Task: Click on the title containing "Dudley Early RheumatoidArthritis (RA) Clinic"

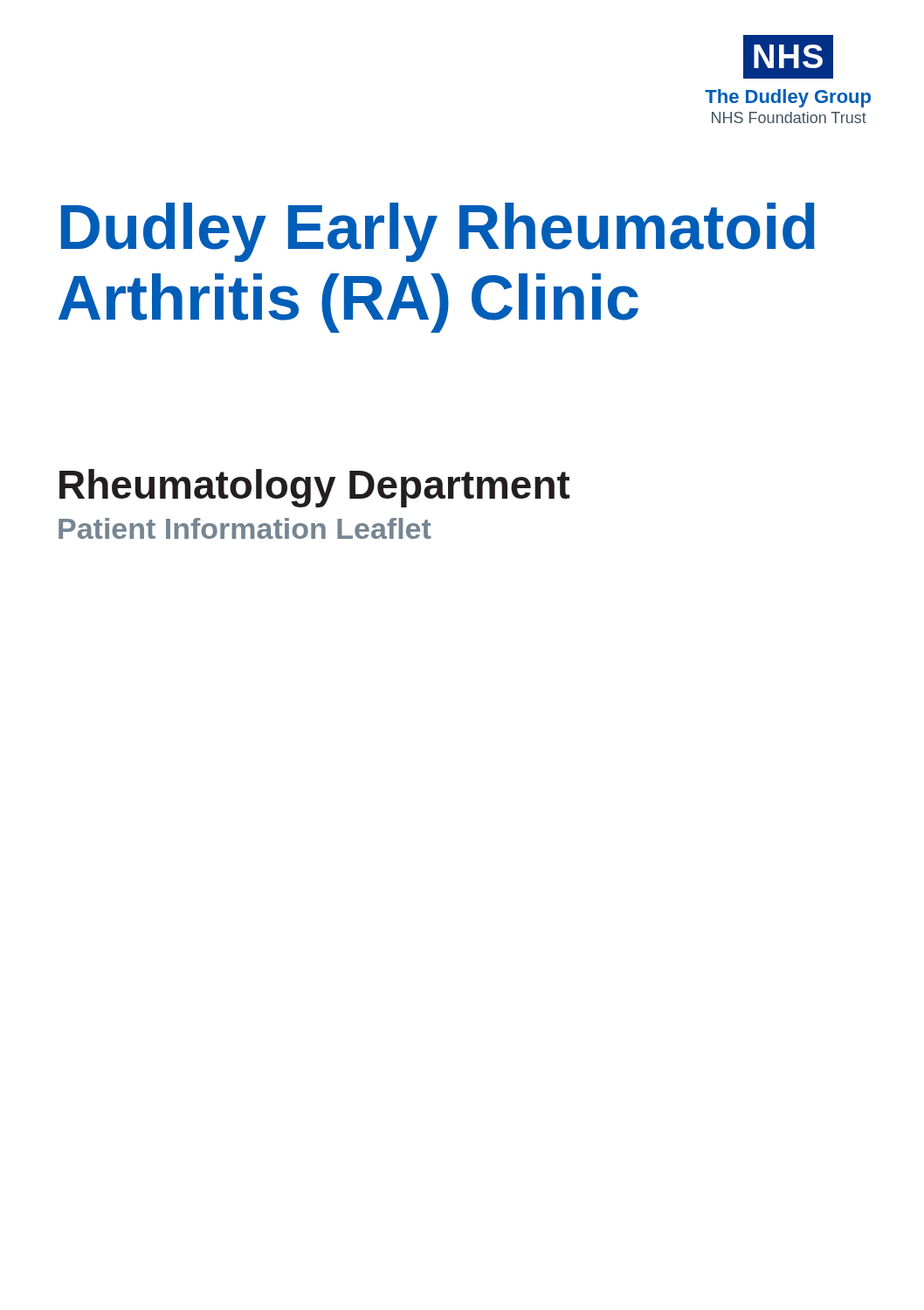Action: [x=462, y=263]
